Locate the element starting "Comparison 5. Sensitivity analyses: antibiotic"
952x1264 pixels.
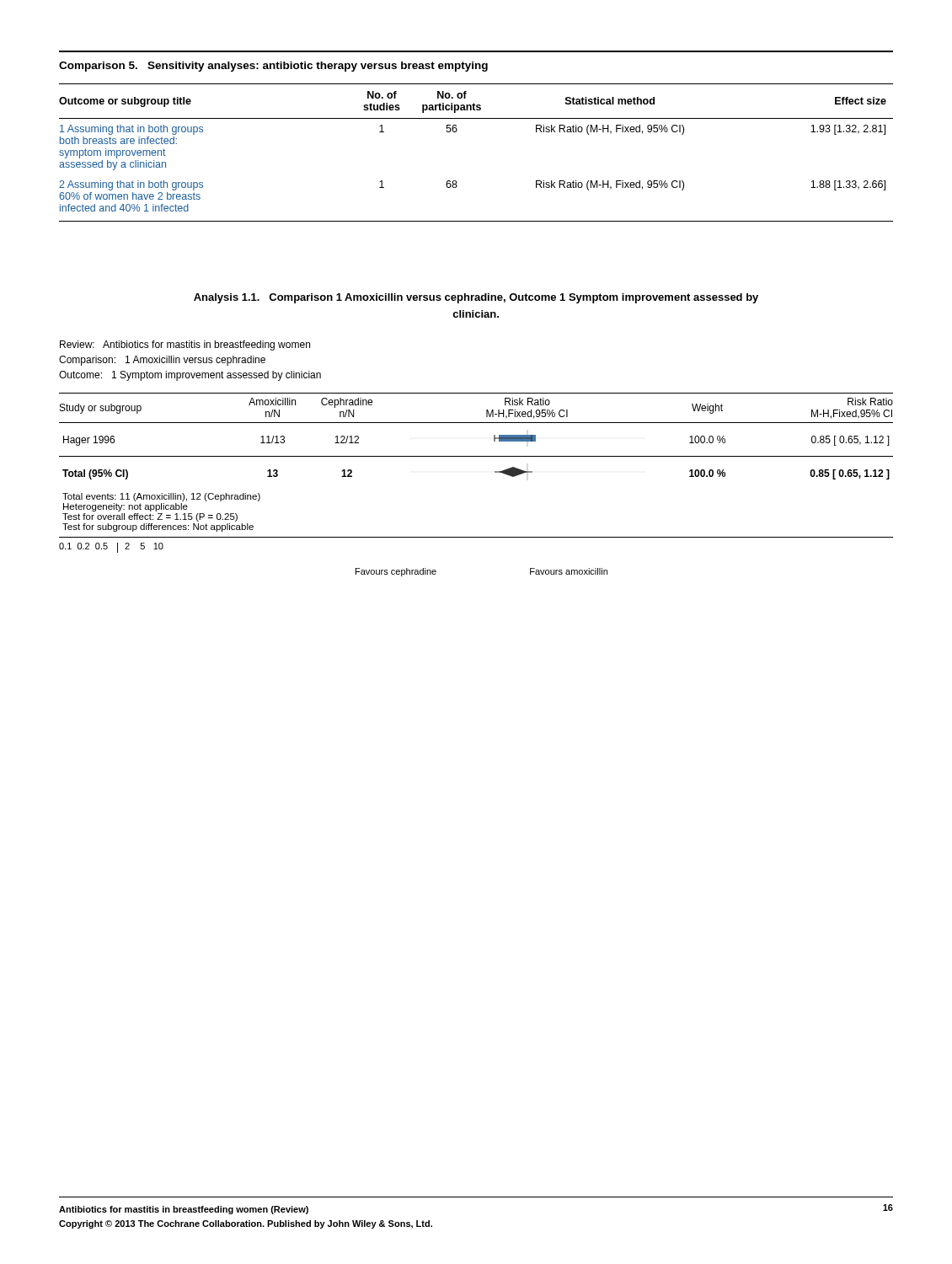click(274, 65)
